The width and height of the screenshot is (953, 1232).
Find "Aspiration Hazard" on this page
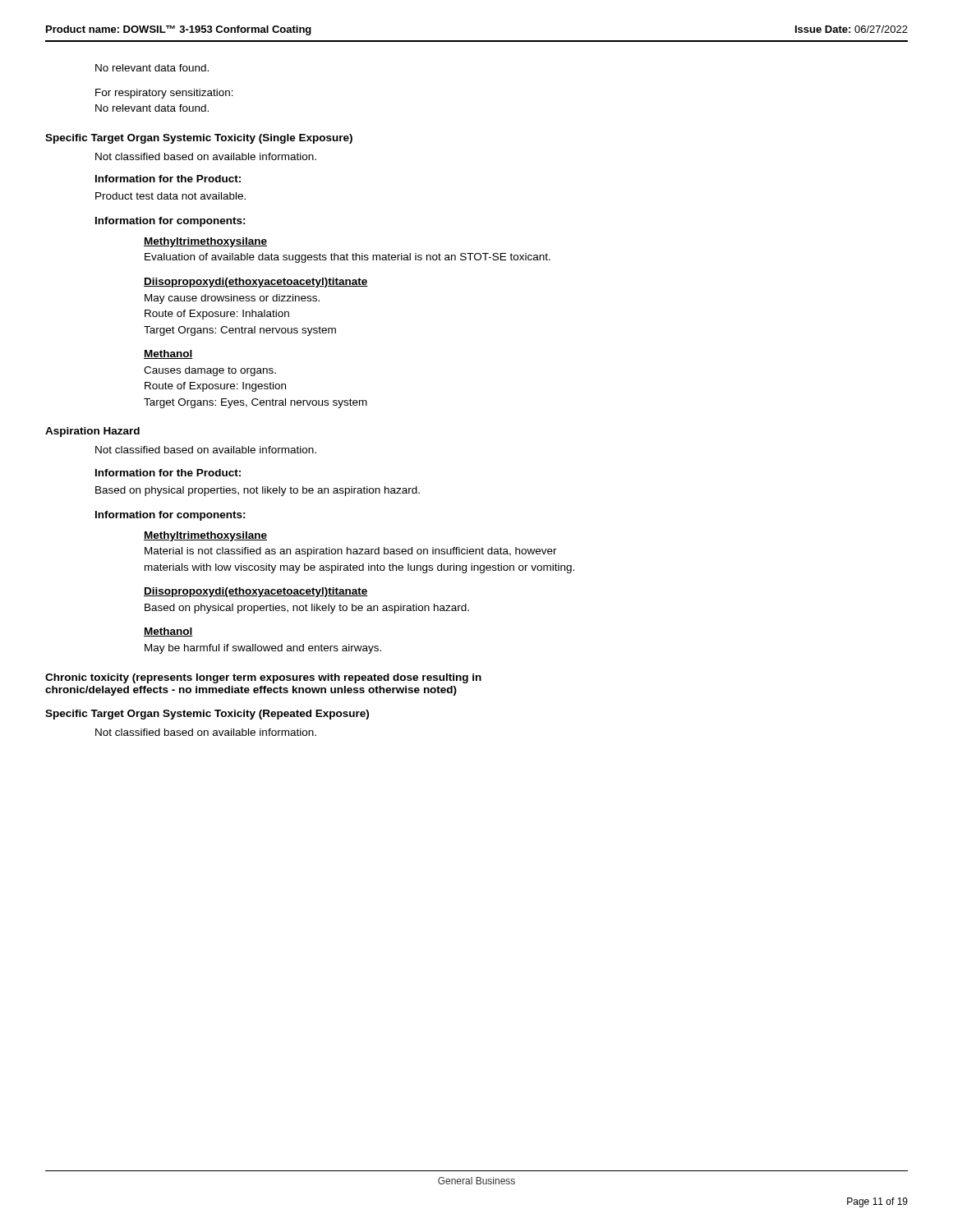tap(93, 431)
